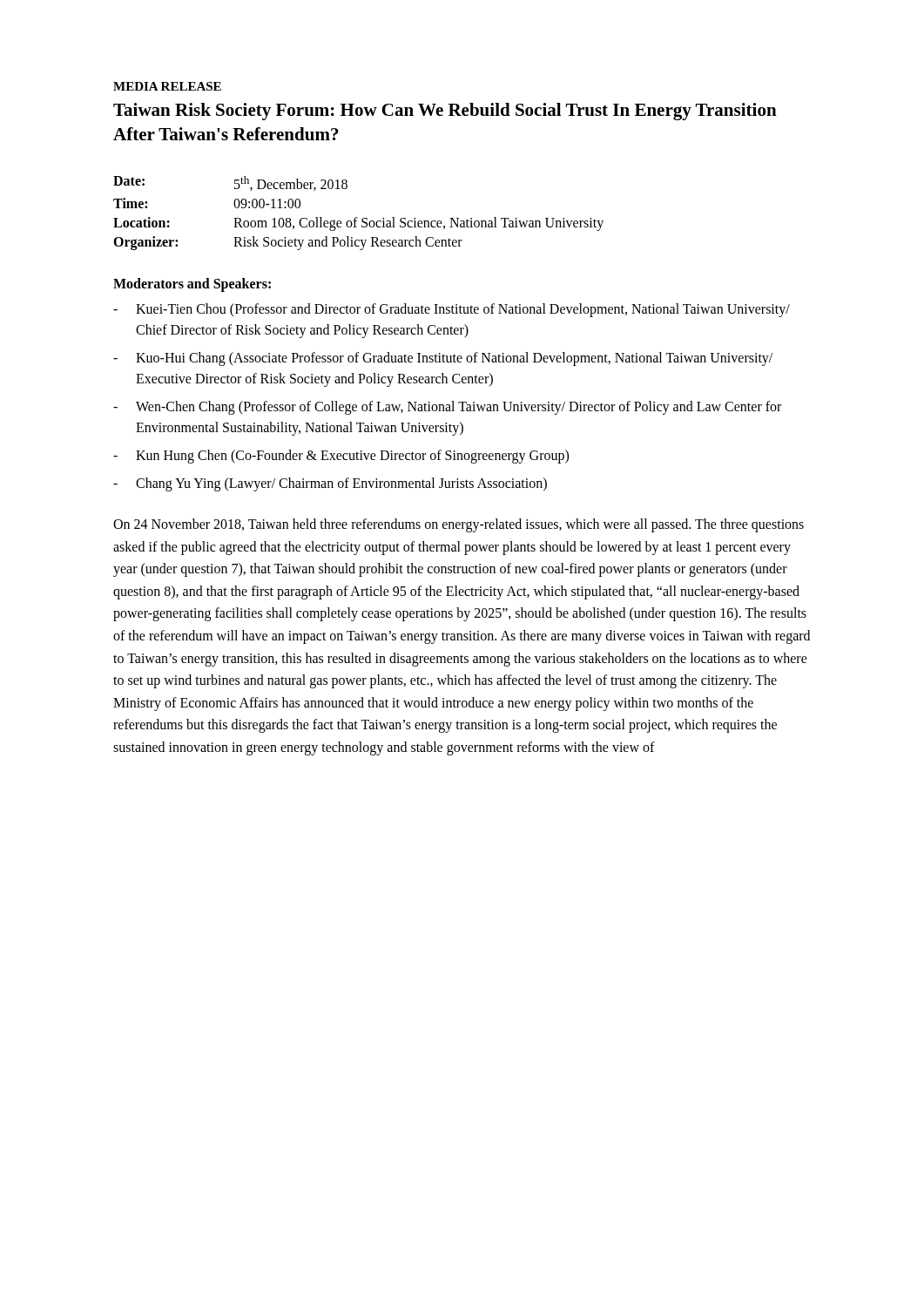Click the passage that begins "- Kun Hung Chen"
This screenshot has height=1307, width=924.
(x=462, y=456)
